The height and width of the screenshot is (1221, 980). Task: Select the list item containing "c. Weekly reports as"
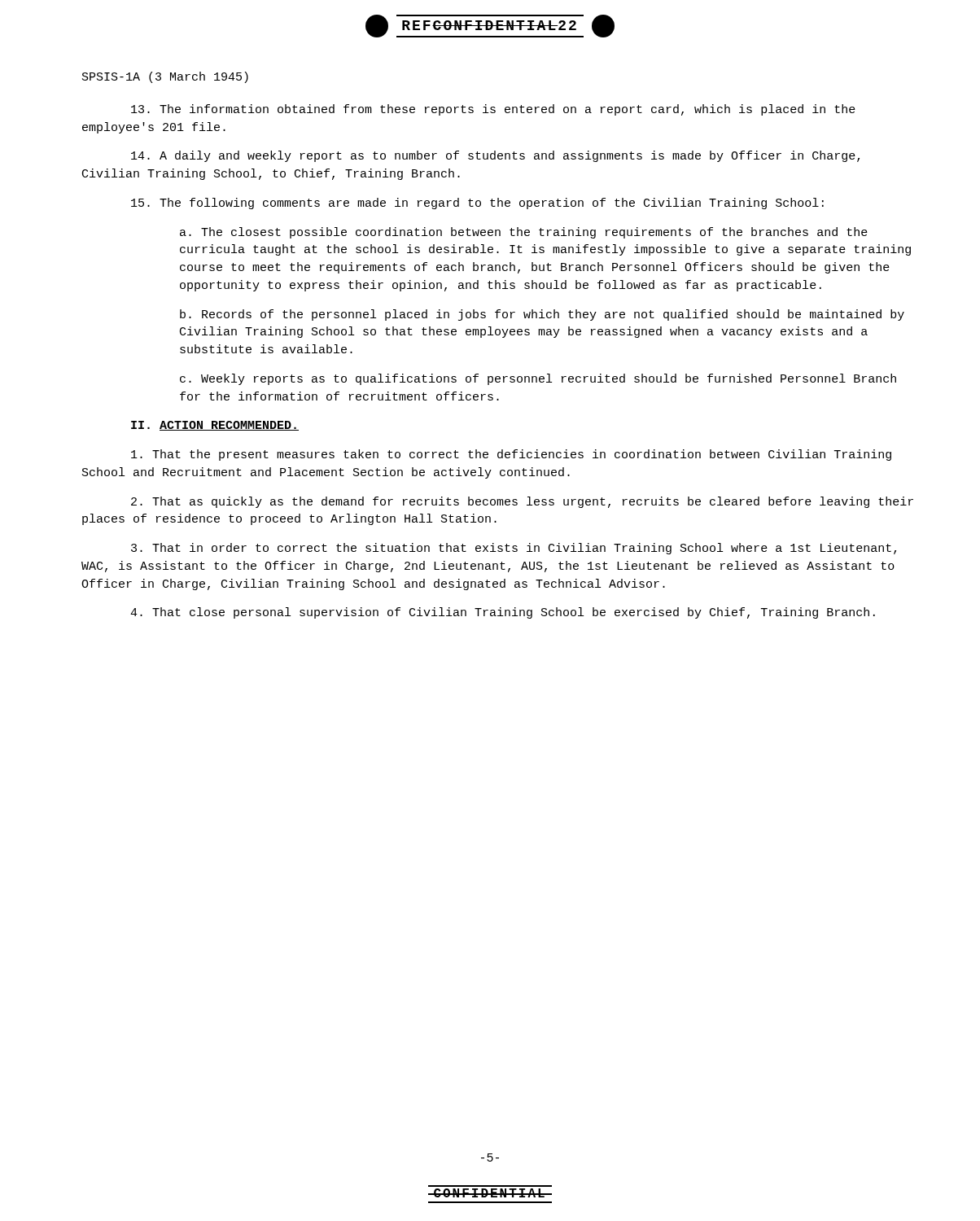538,388
